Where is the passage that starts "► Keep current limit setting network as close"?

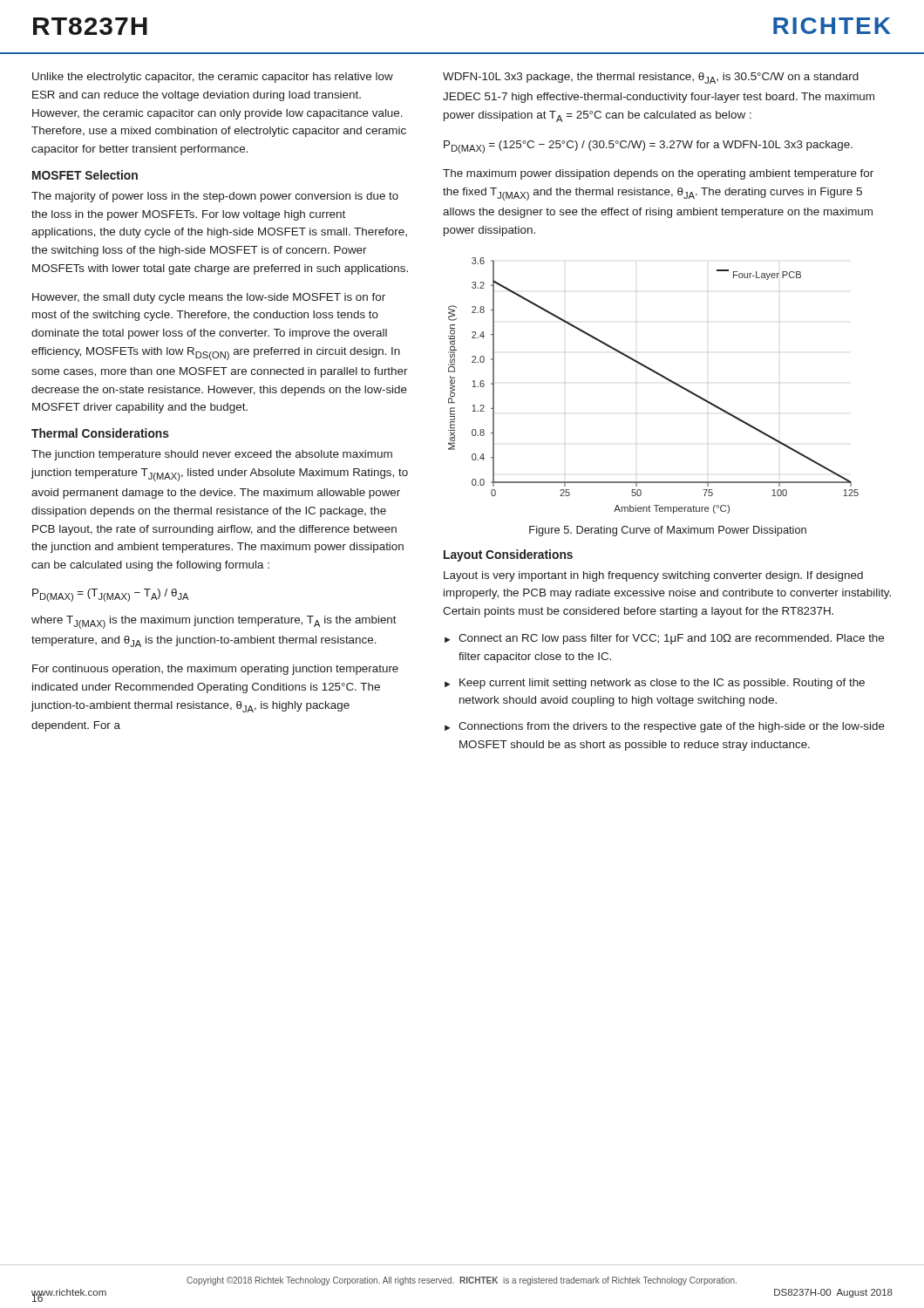click(668, 692)
